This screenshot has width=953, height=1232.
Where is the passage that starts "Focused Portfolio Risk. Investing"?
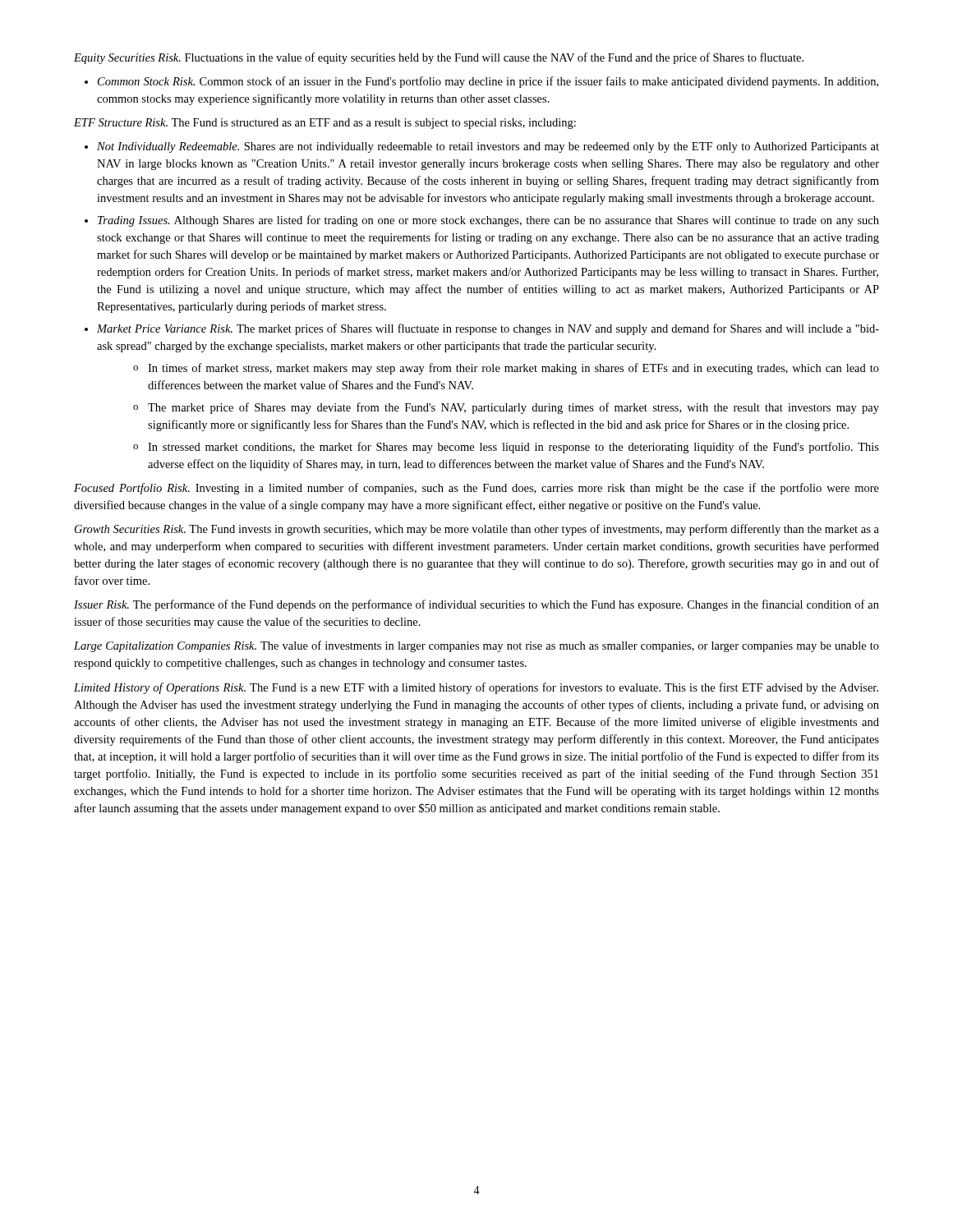(x=476, y=497)
